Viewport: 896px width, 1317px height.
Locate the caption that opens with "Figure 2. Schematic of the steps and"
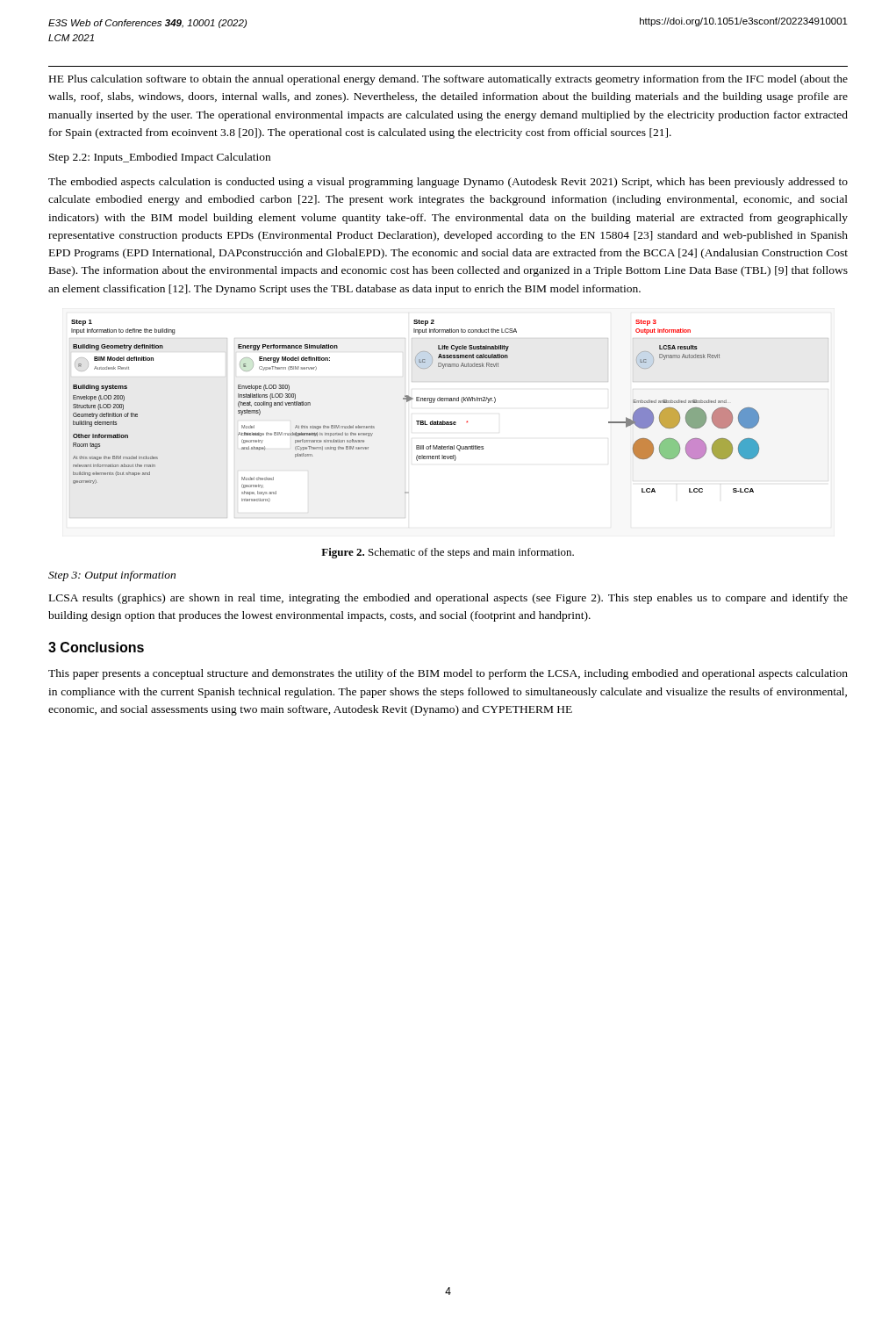click(x=448, y=552)
